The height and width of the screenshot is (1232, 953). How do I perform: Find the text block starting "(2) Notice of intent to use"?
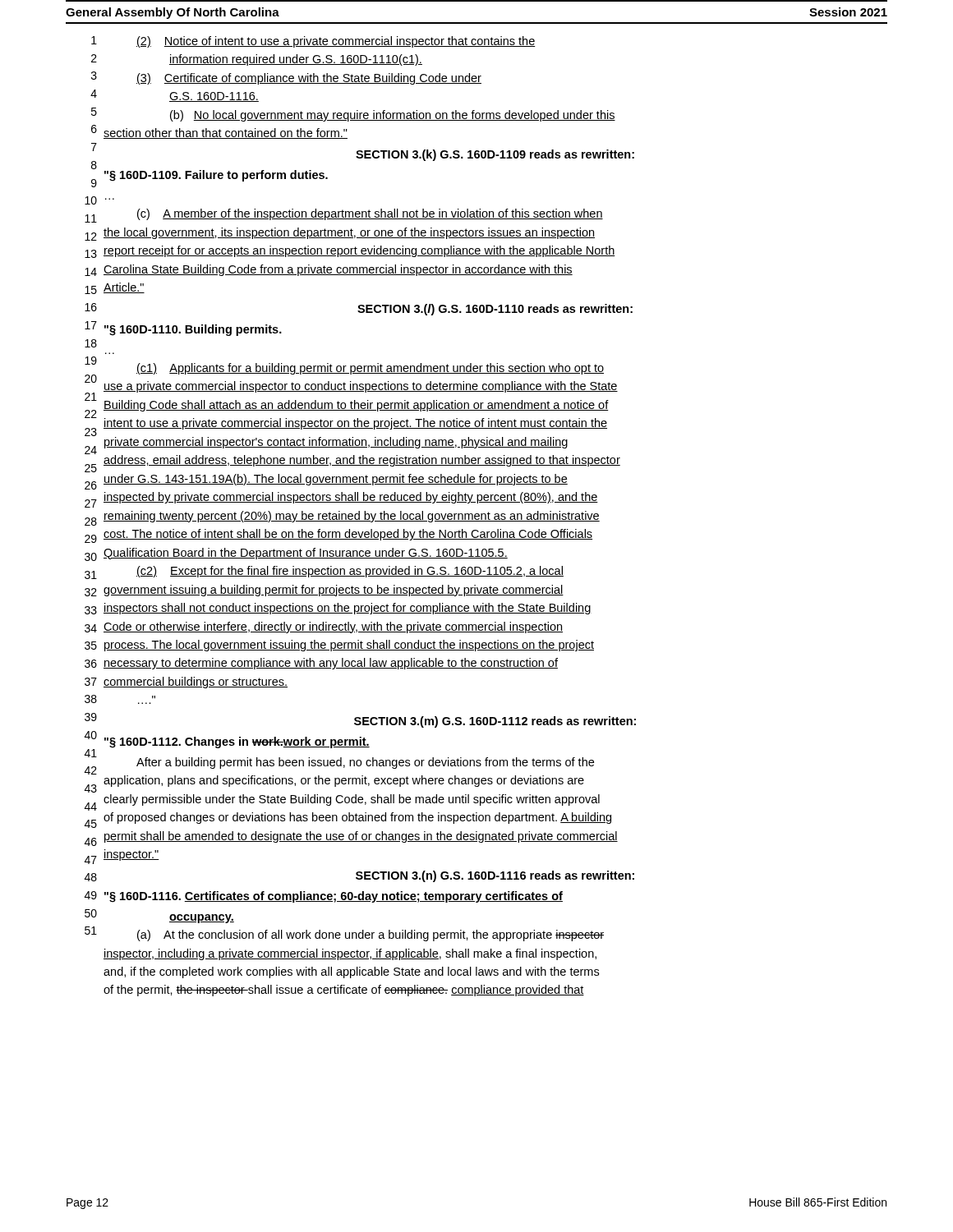tap(495, 51)
